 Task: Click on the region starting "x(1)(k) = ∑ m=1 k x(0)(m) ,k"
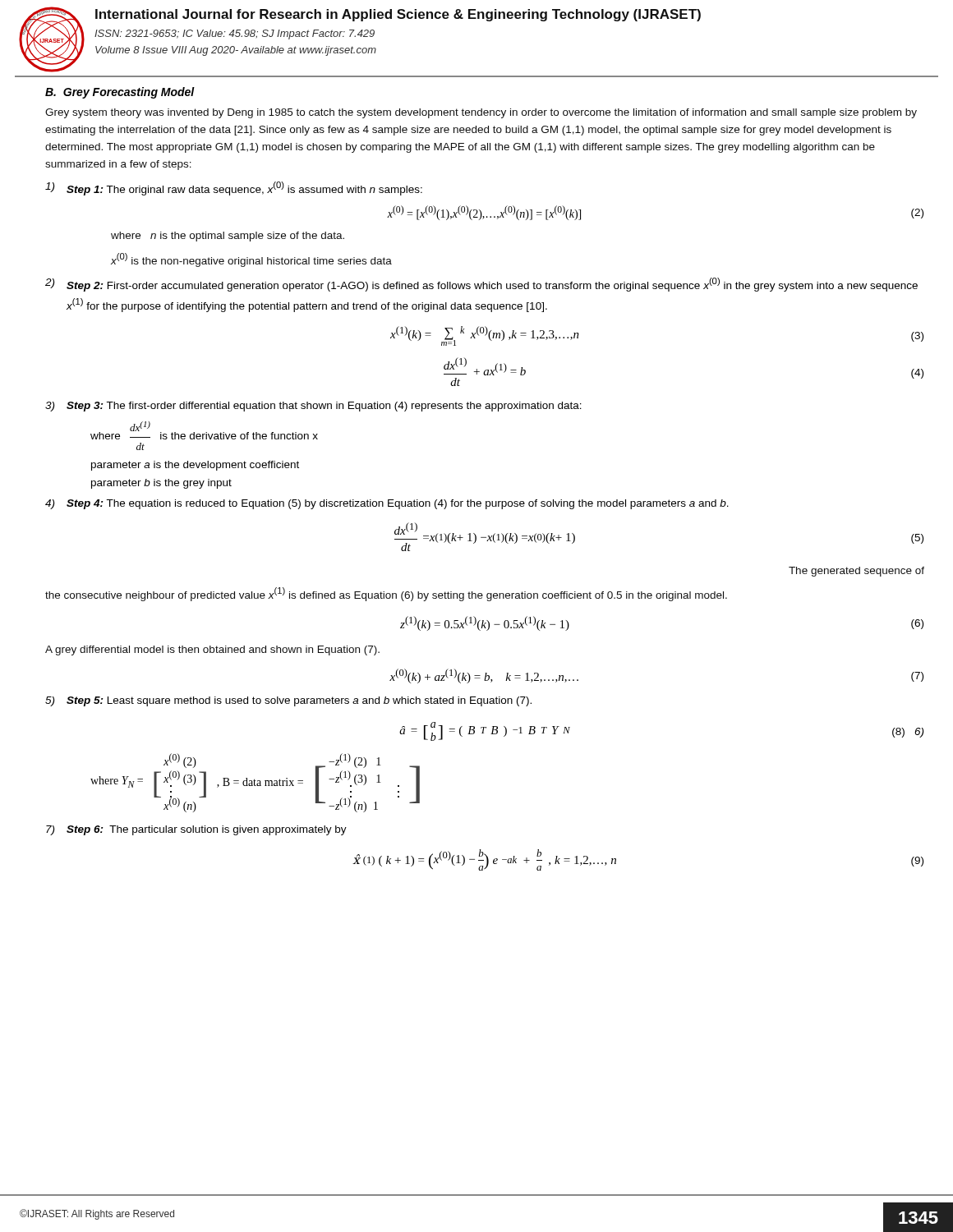tap(485, 336)
